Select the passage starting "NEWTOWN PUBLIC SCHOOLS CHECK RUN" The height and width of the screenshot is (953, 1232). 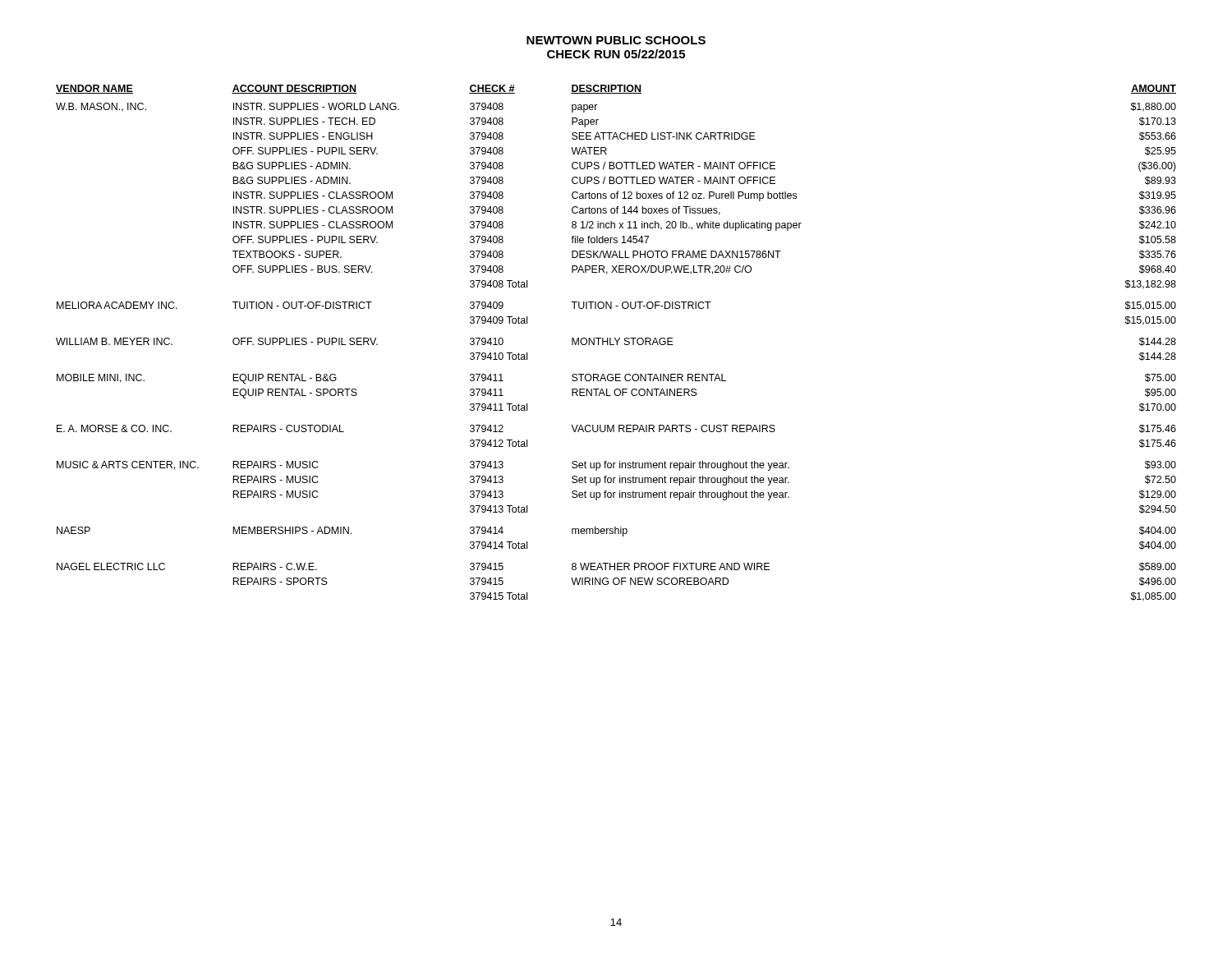(616, 47)
